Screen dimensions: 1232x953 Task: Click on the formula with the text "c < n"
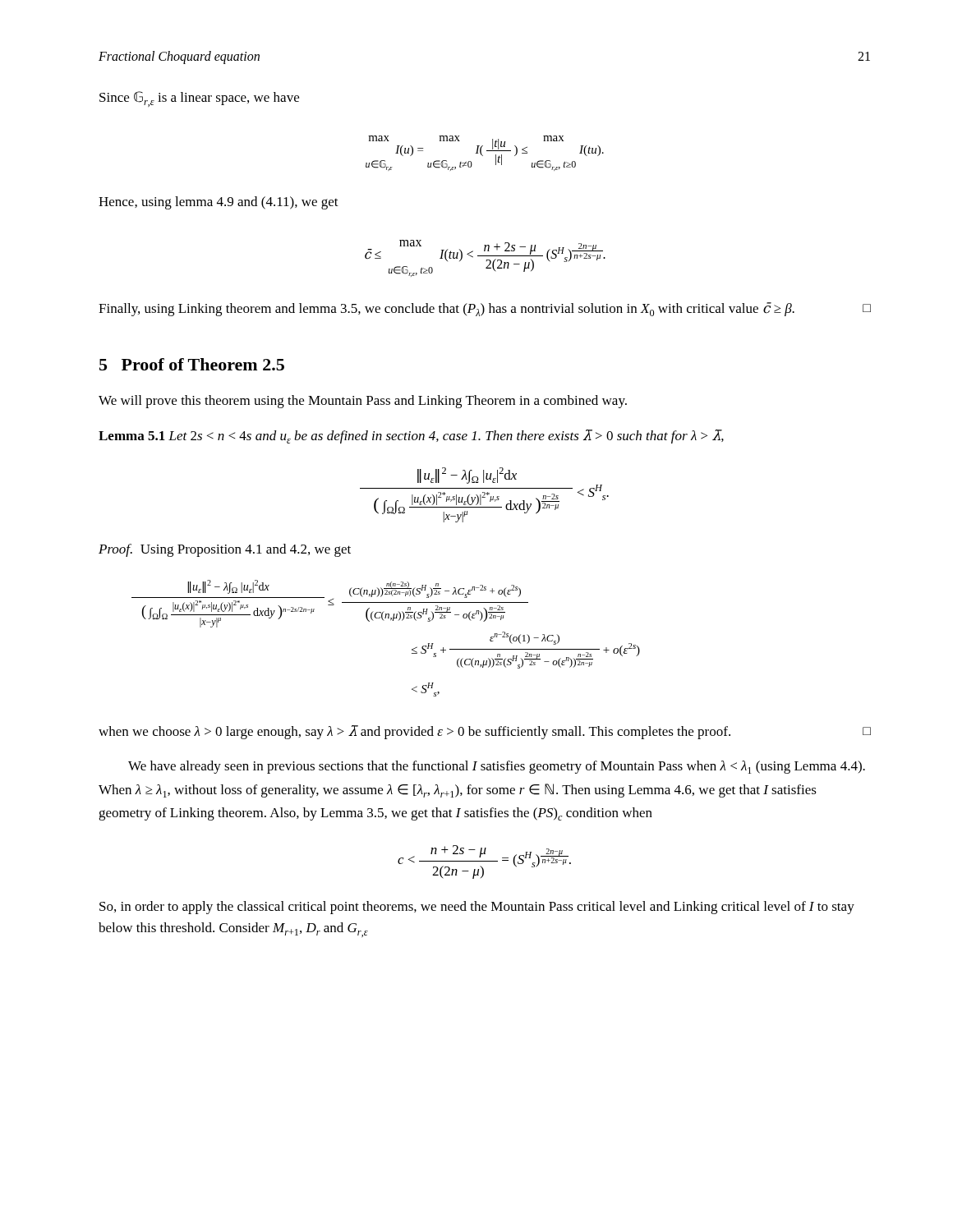[x=485, y=861]
